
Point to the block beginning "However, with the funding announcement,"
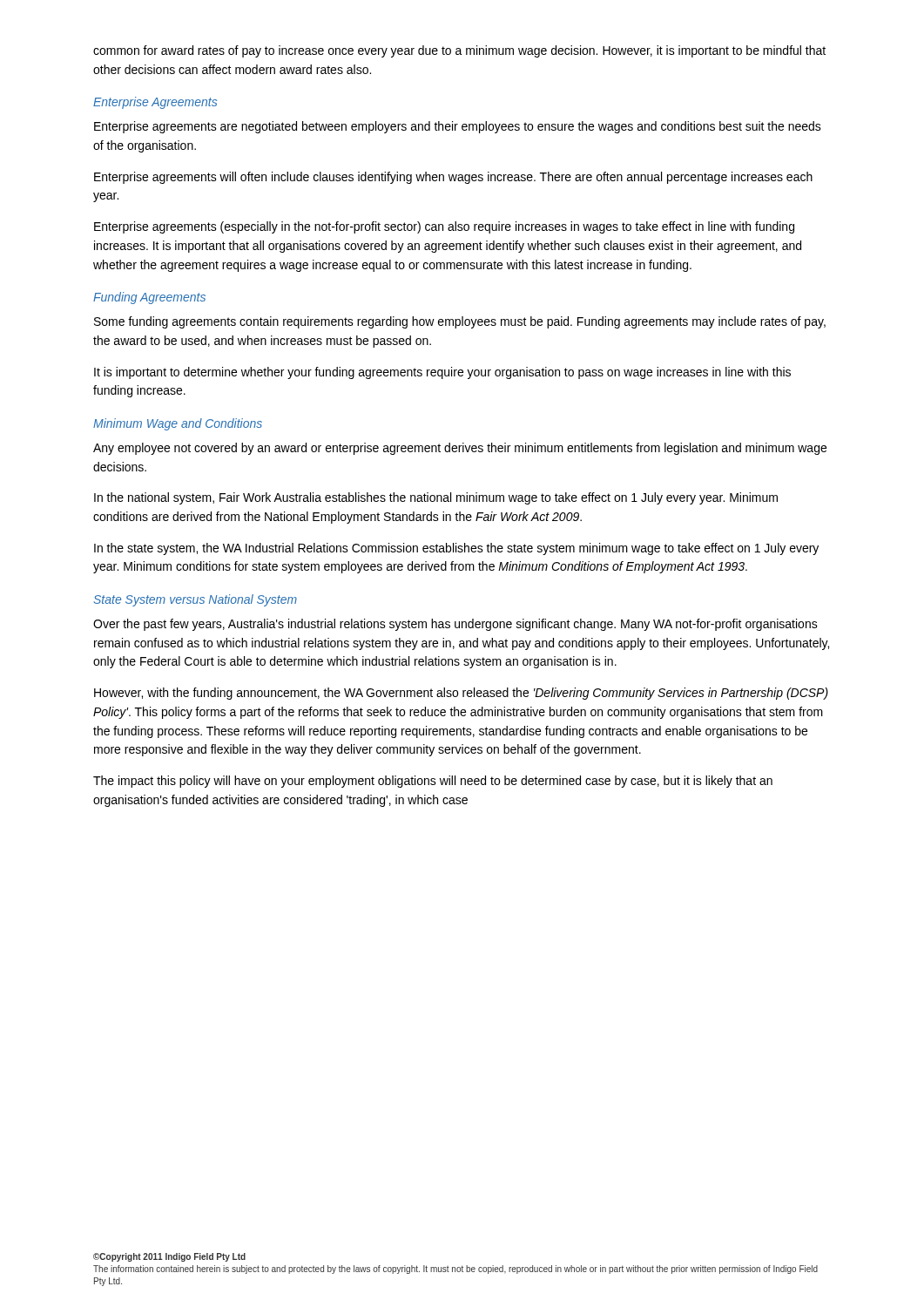[x=461, y=721]
